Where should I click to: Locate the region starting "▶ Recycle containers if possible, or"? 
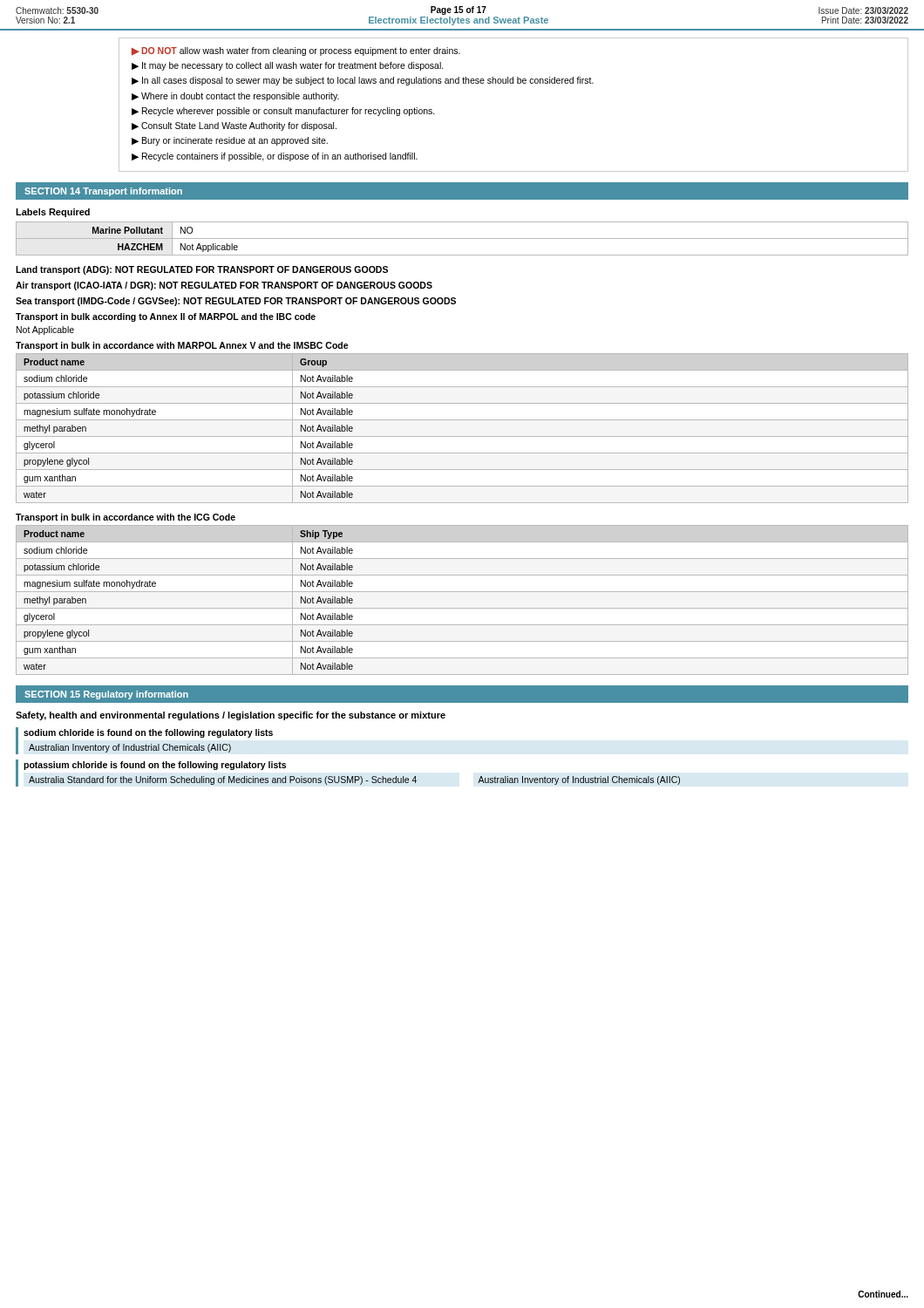(x=275, y=156)
